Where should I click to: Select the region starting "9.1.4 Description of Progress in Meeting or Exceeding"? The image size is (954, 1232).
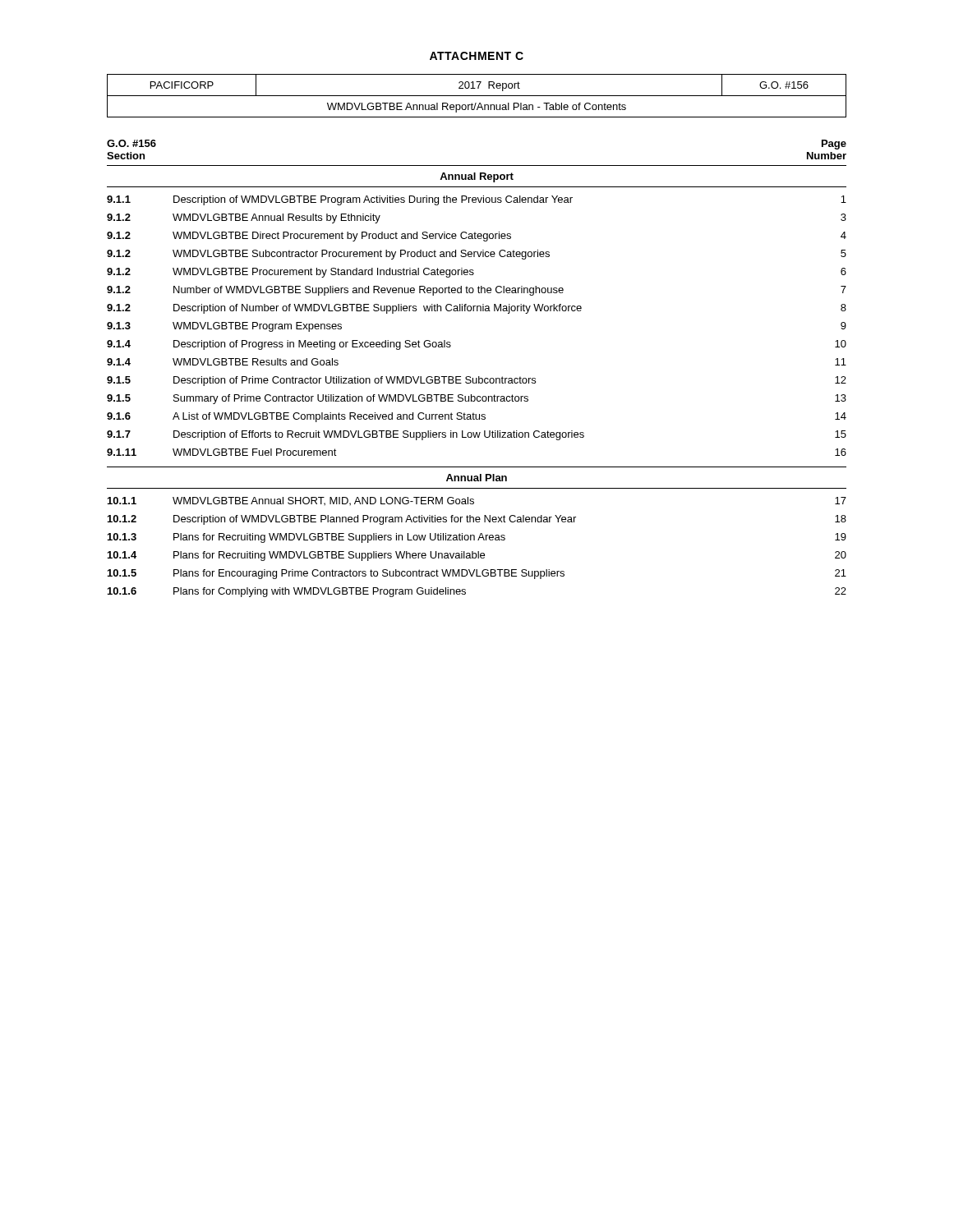pos(119,345)
